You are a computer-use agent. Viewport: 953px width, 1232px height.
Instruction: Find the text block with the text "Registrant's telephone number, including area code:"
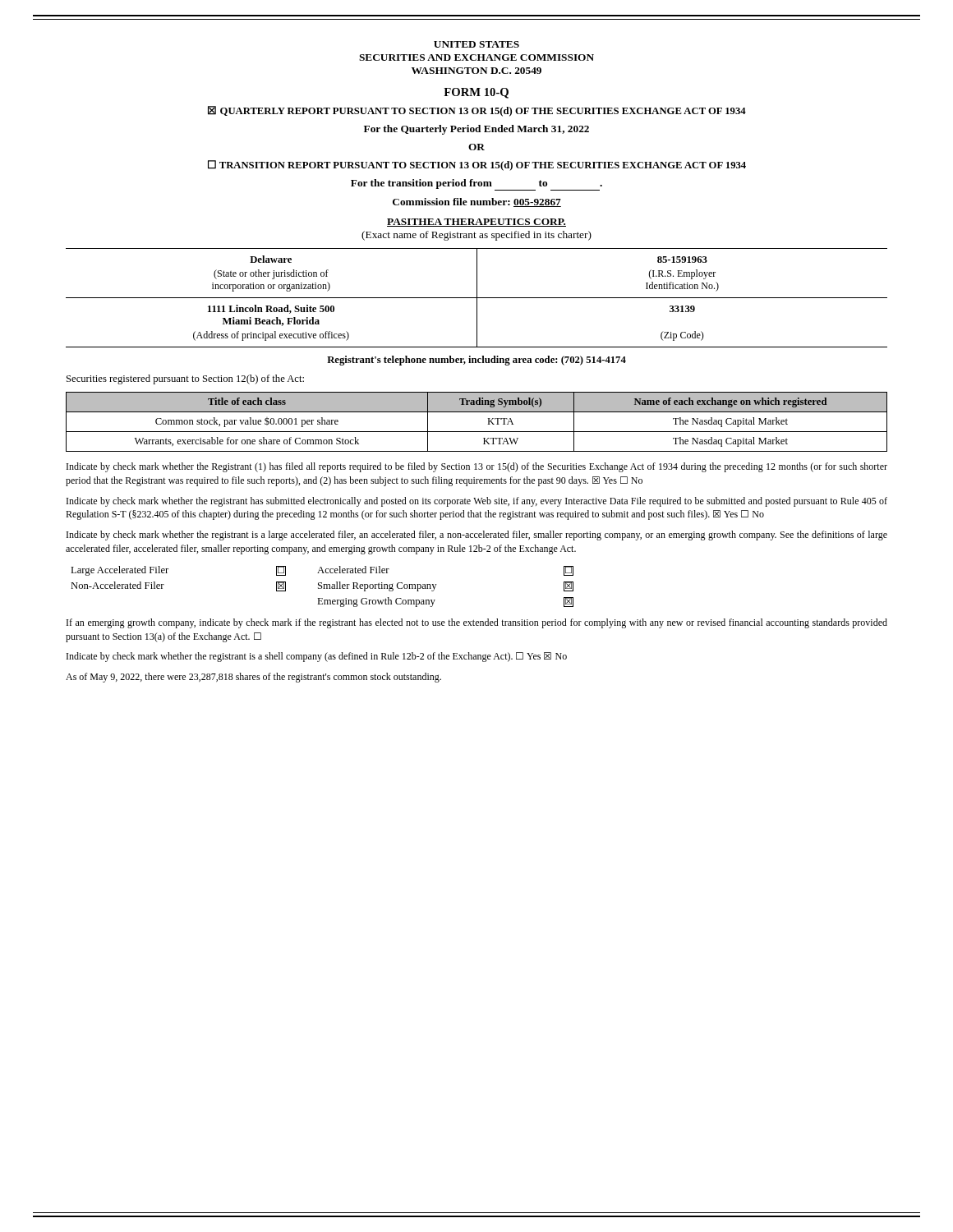point(476,360)
